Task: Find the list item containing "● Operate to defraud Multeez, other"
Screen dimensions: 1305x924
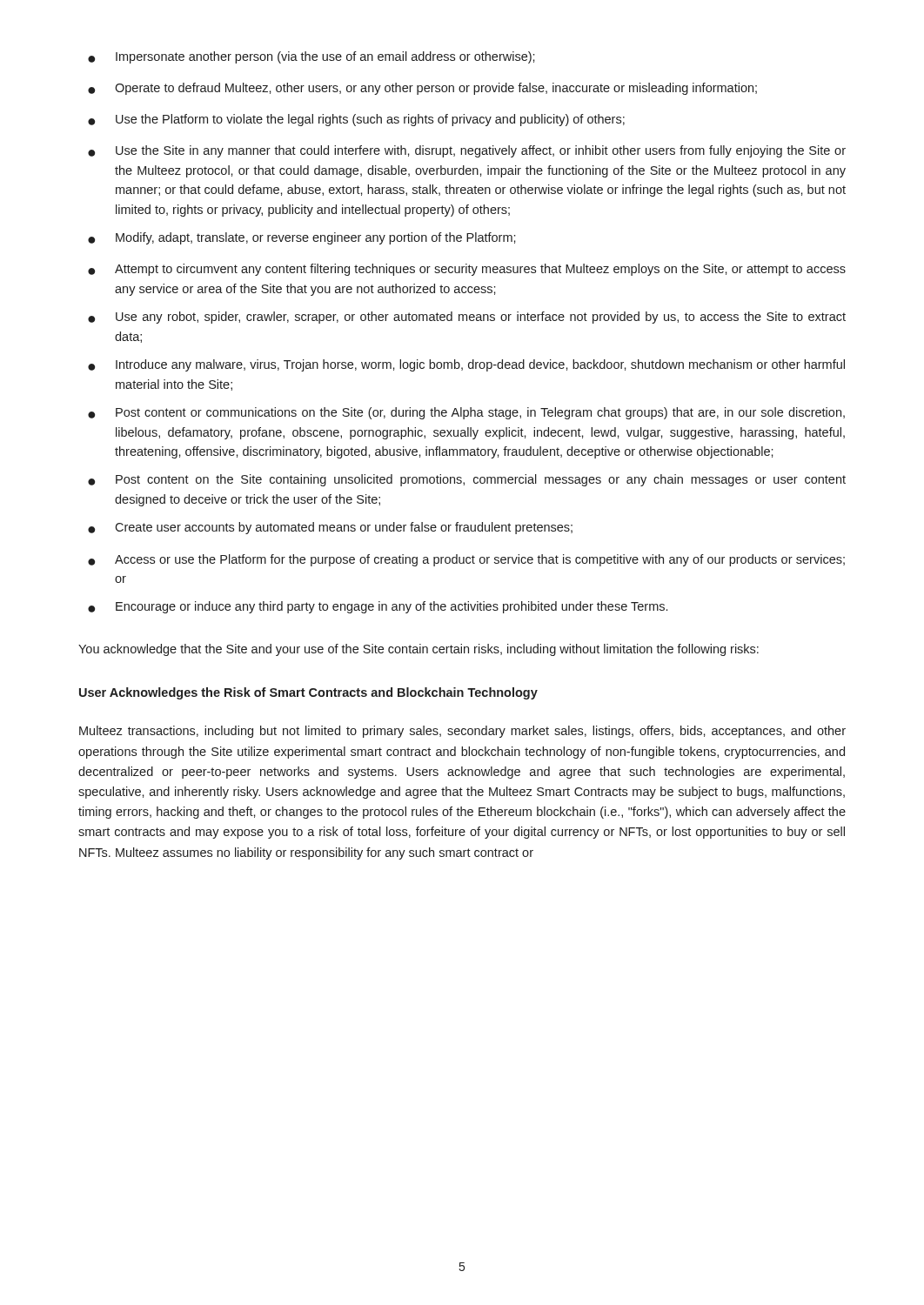Action: click(x=466, y=90)
